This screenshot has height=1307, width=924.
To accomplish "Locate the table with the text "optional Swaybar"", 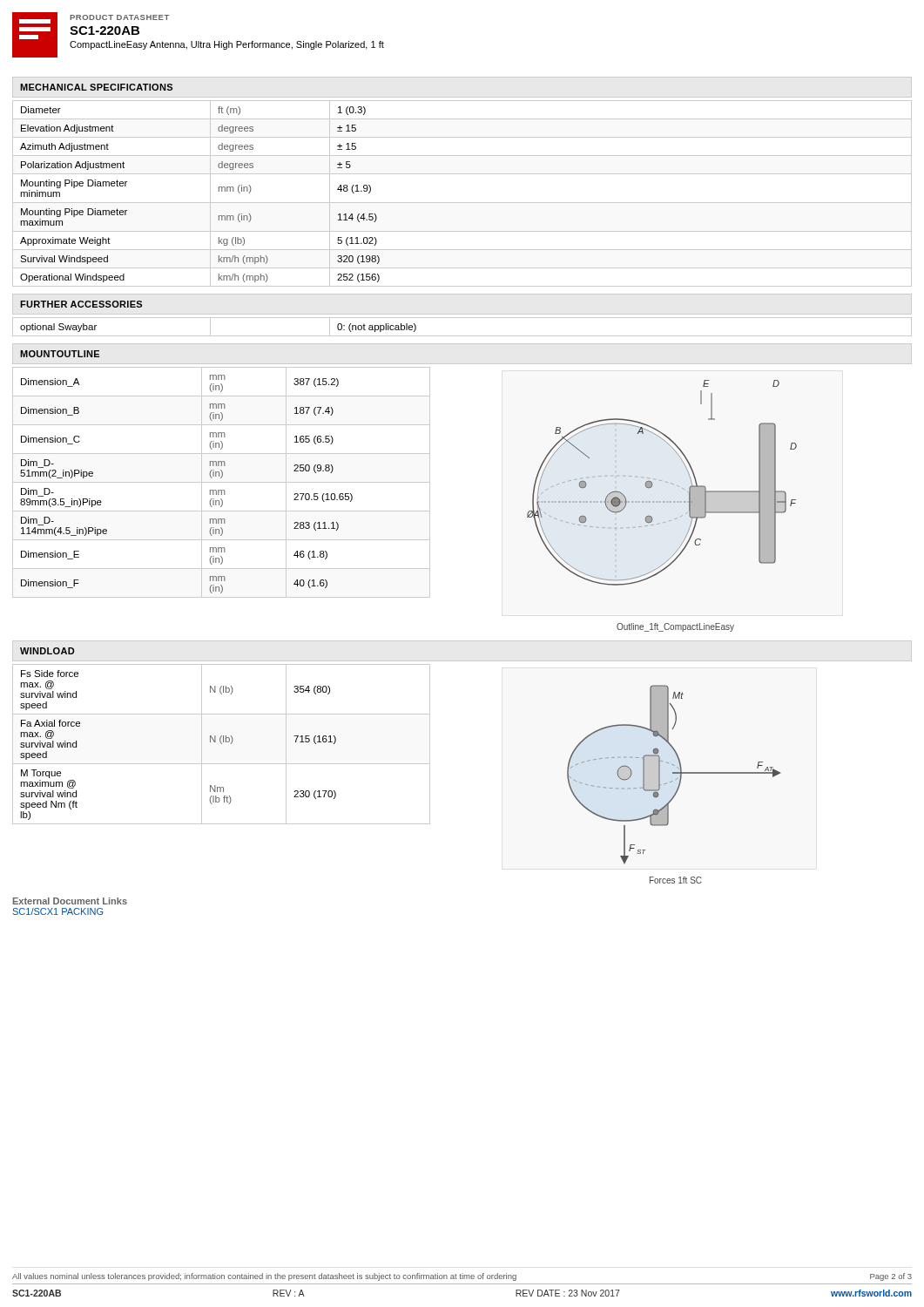I will (462, 327).
